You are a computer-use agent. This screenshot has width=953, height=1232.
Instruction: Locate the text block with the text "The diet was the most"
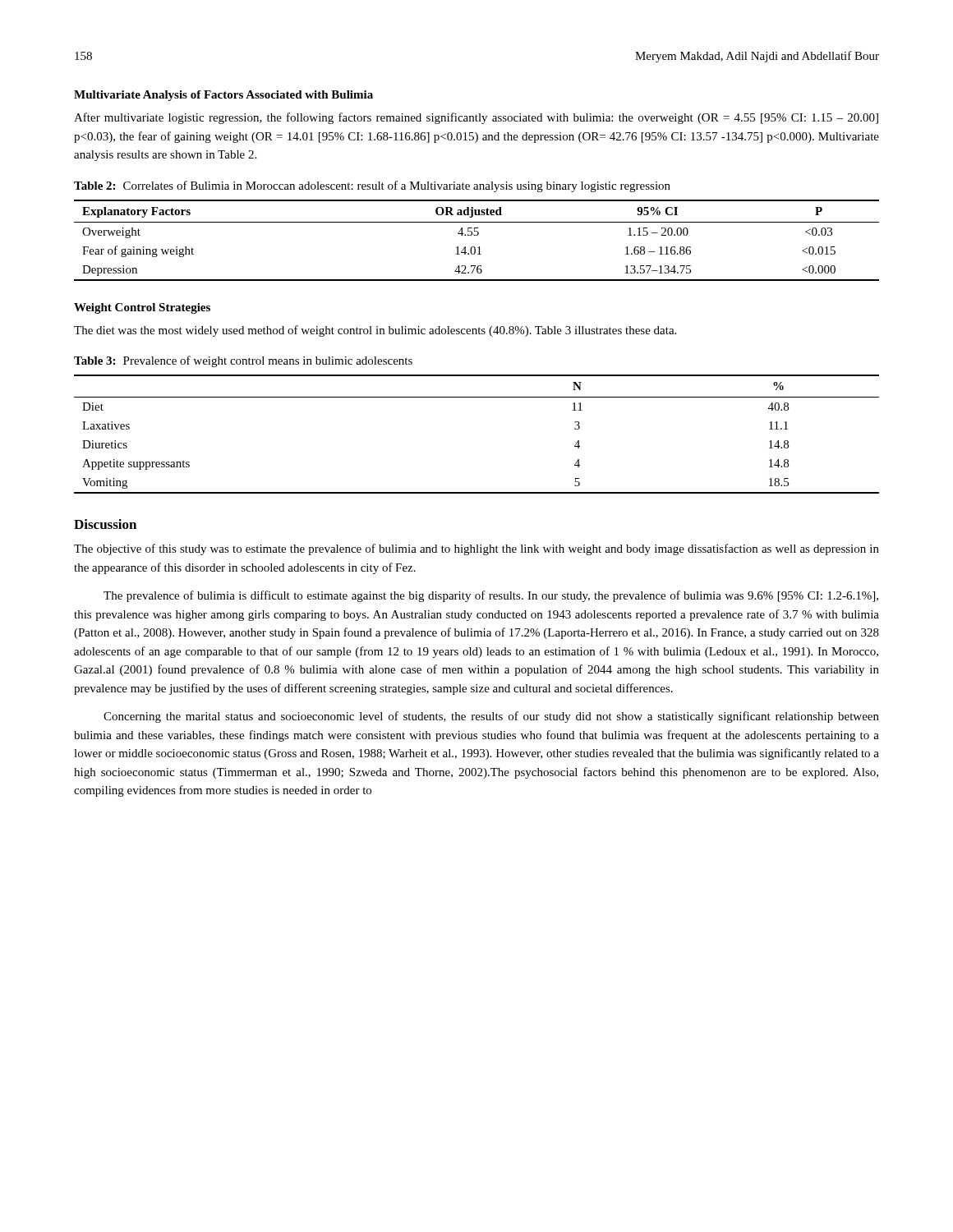[x=376, y=330]
